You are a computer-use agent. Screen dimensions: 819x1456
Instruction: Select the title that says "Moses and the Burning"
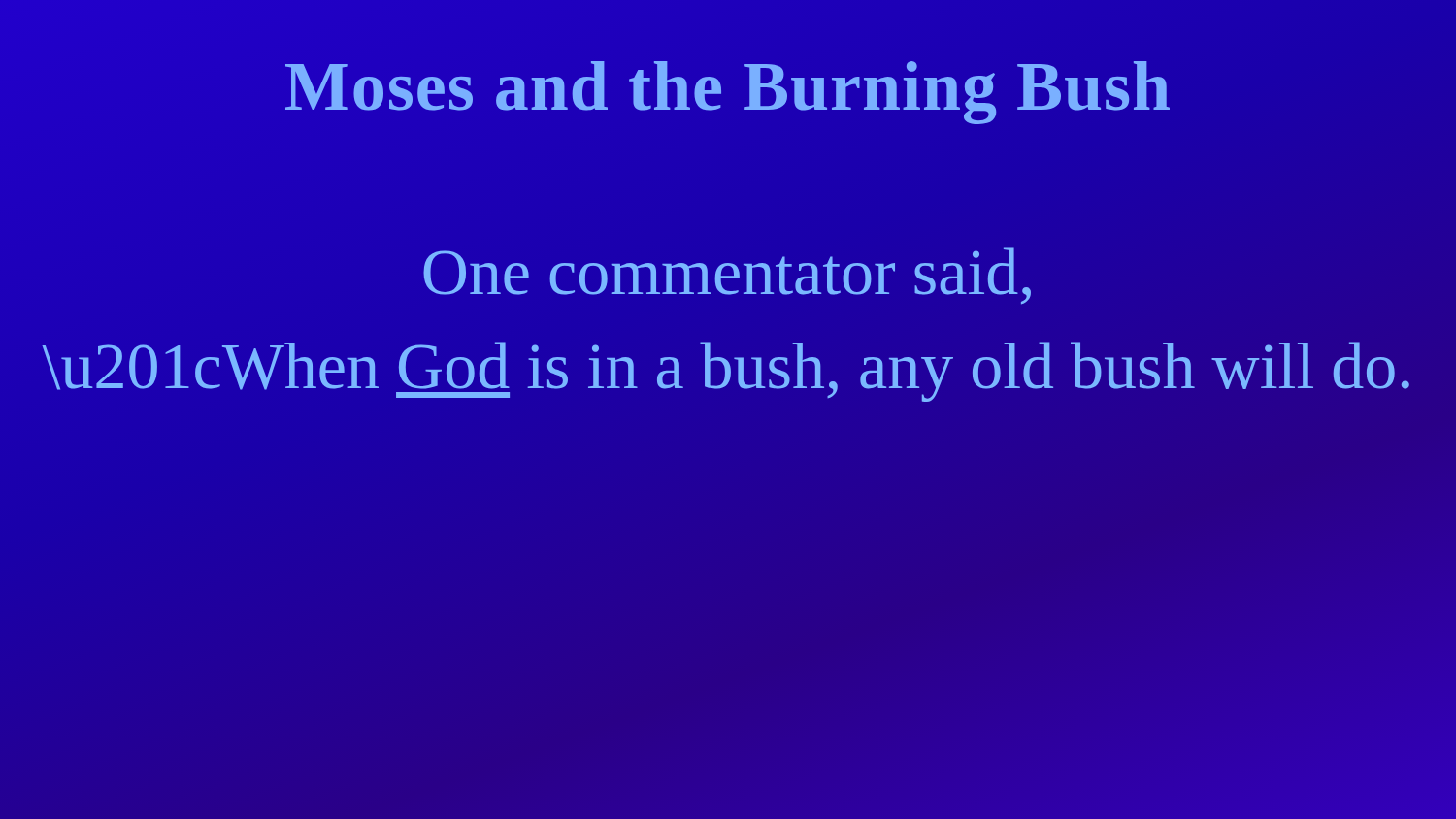tap(728, 86)
